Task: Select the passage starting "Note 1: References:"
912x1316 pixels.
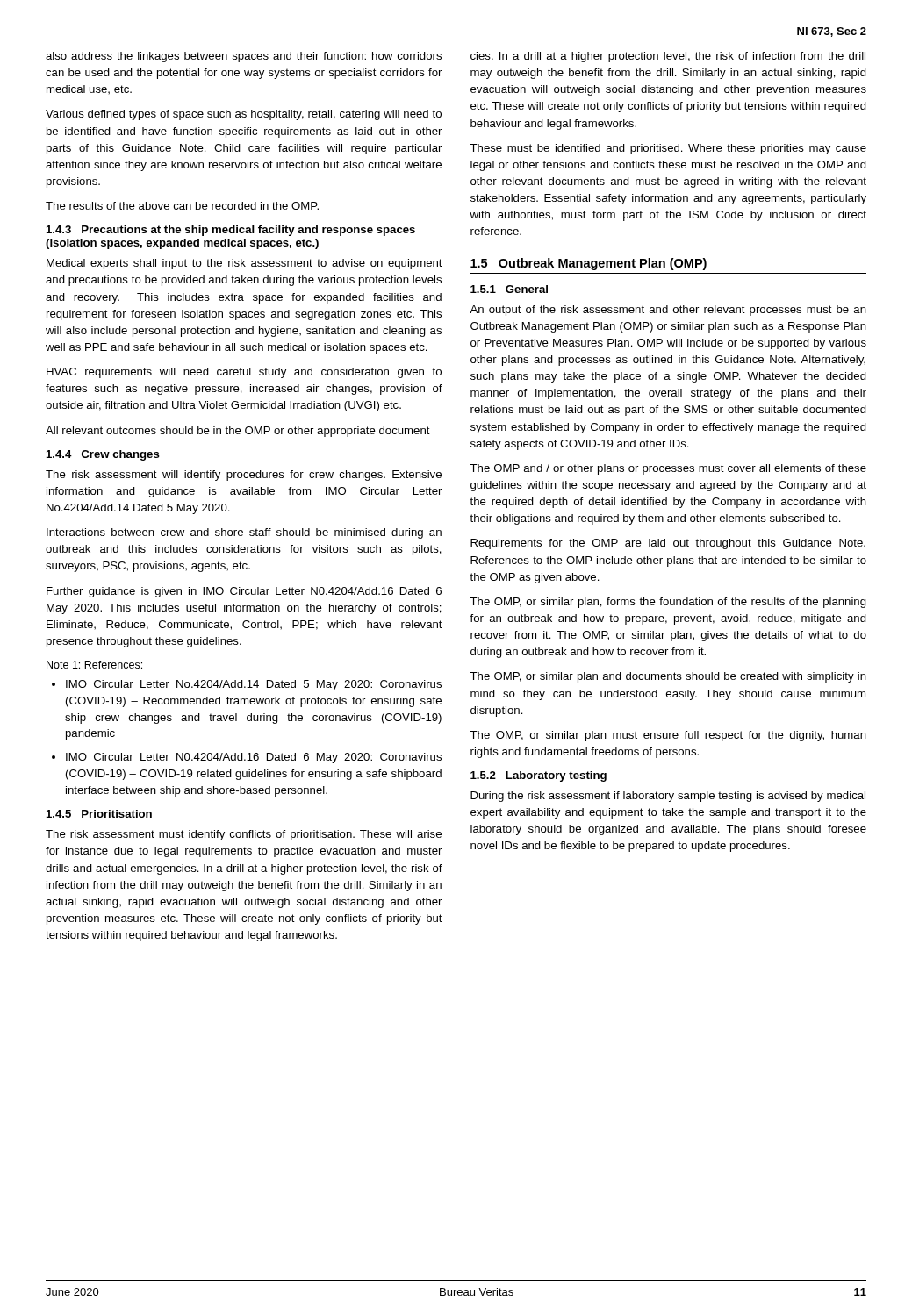Action: (94, 665)
